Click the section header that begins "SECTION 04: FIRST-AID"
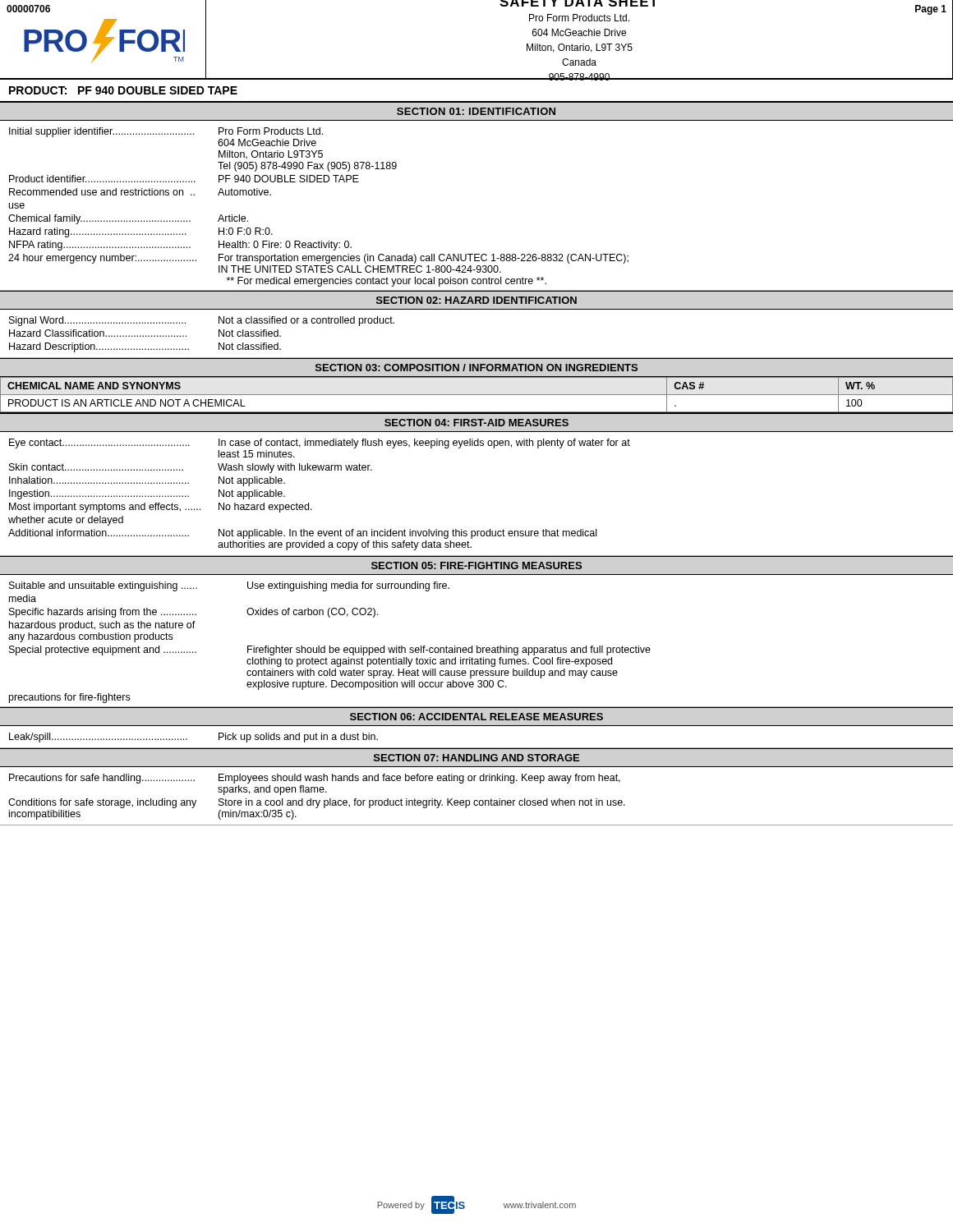 (476, 423)
